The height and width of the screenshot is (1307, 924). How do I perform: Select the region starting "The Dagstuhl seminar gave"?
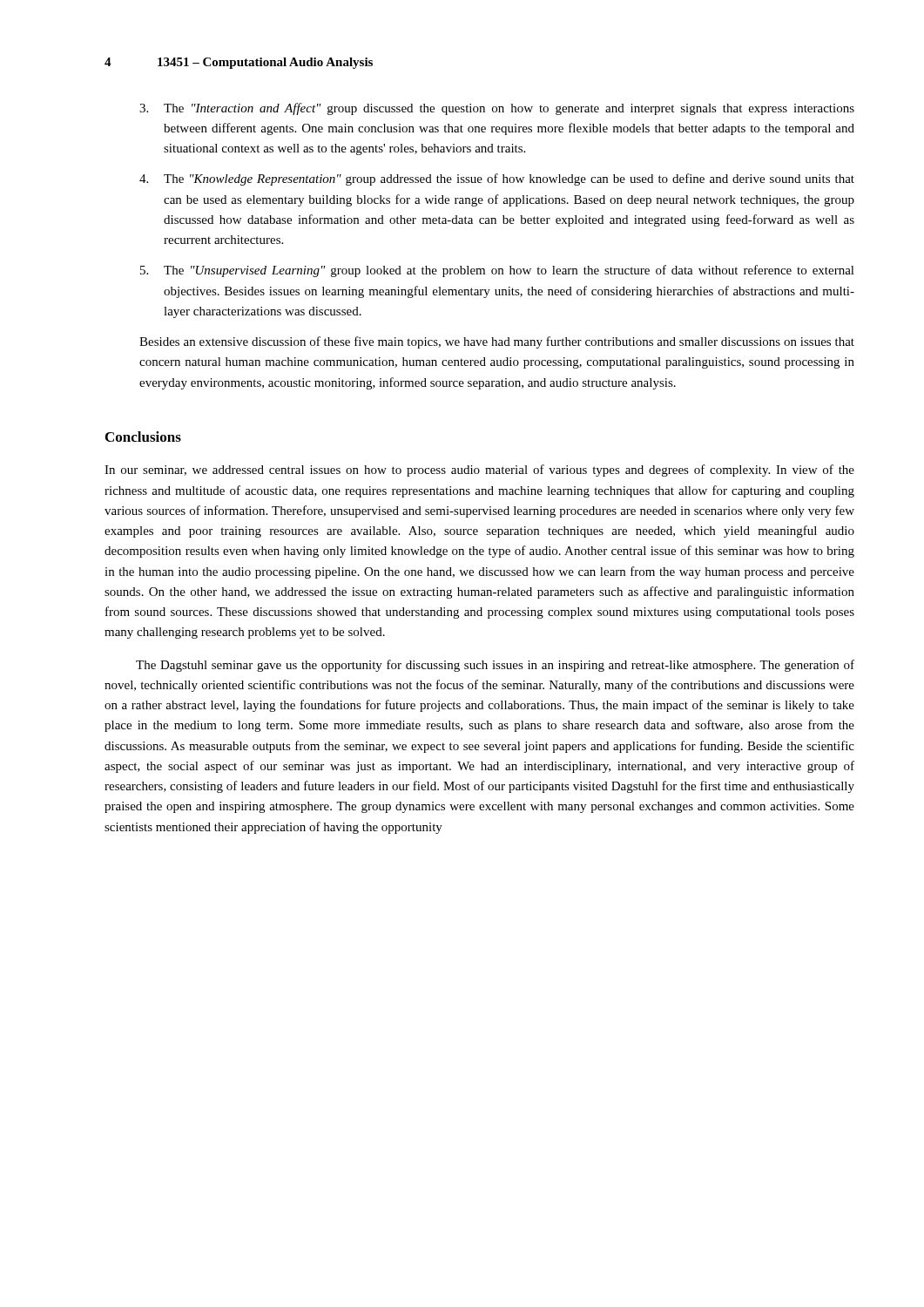479,745
